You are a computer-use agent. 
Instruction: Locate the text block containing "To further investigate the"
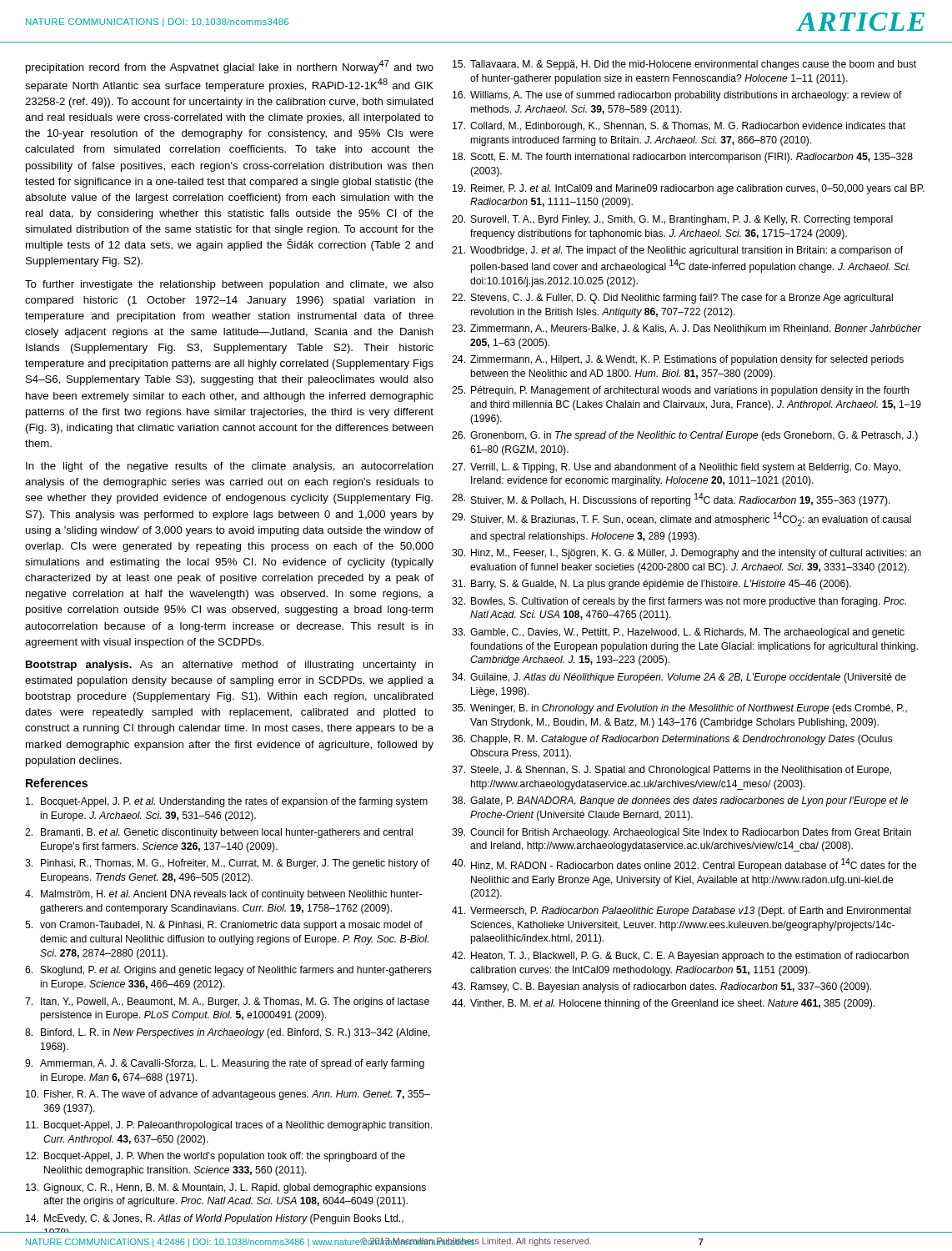click(x=229, y=363)
